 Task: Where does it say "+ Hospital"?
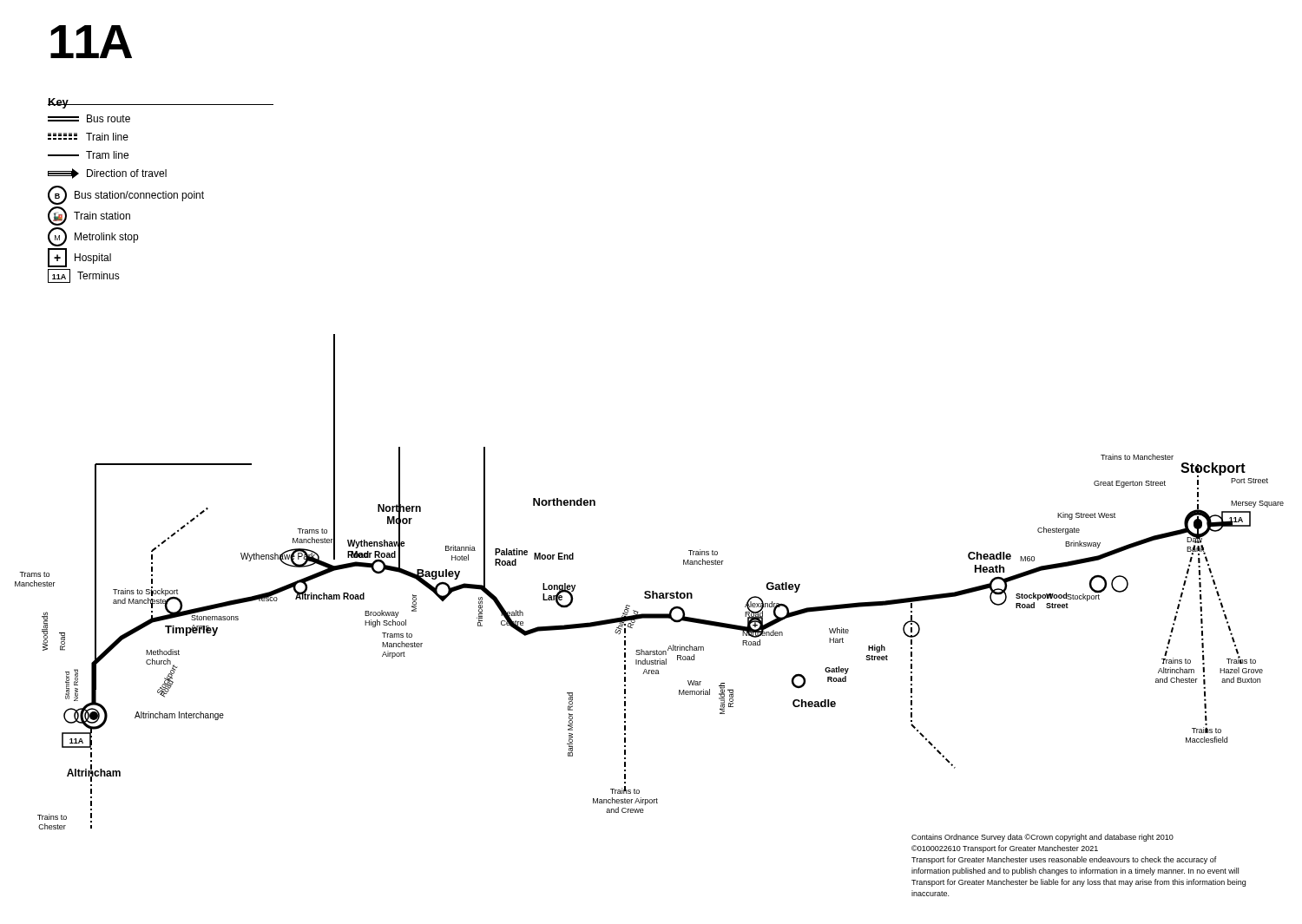tap(80, 258)
